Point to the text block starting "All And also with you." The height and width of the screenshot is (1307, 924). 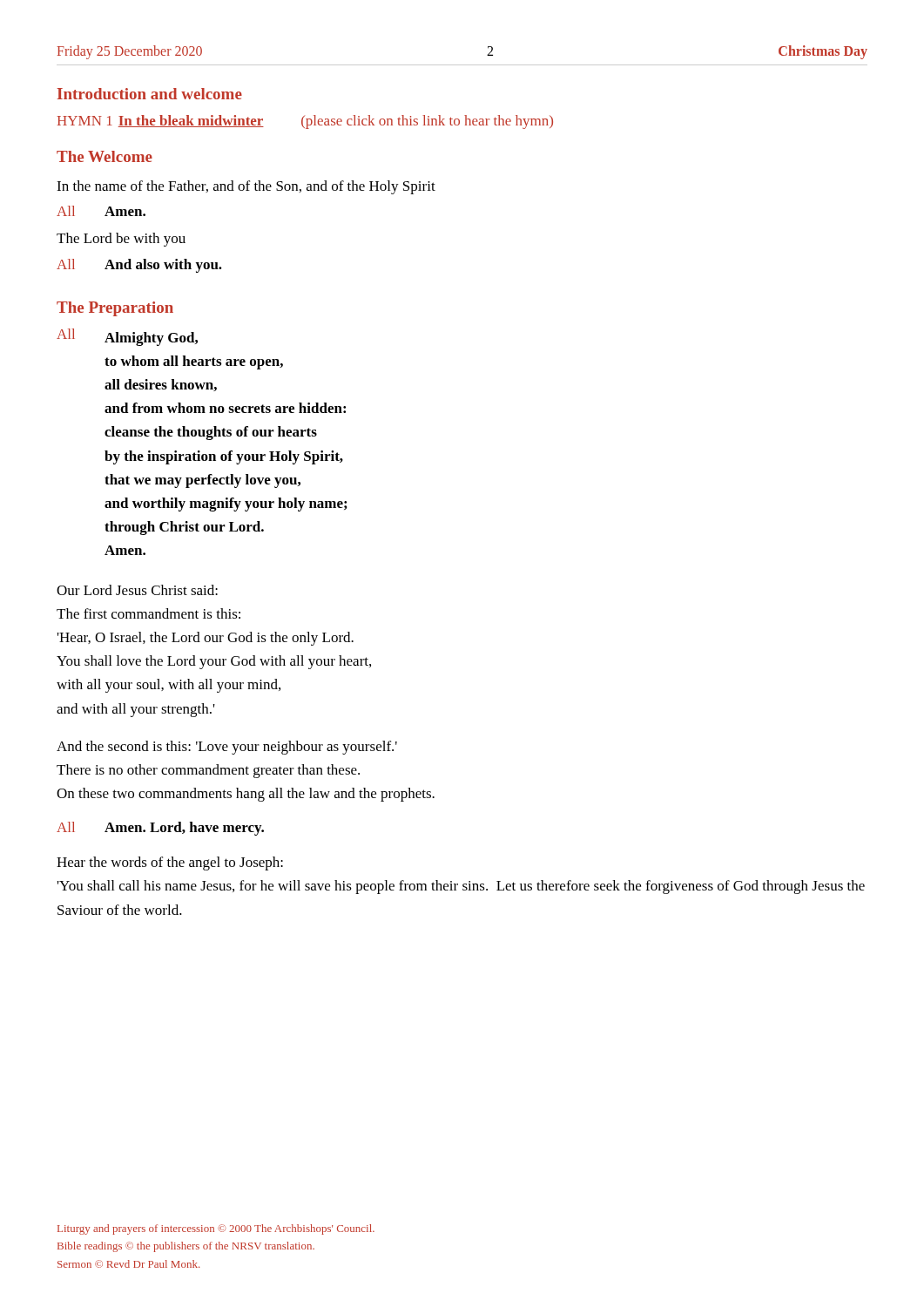(x=139, y=265)
